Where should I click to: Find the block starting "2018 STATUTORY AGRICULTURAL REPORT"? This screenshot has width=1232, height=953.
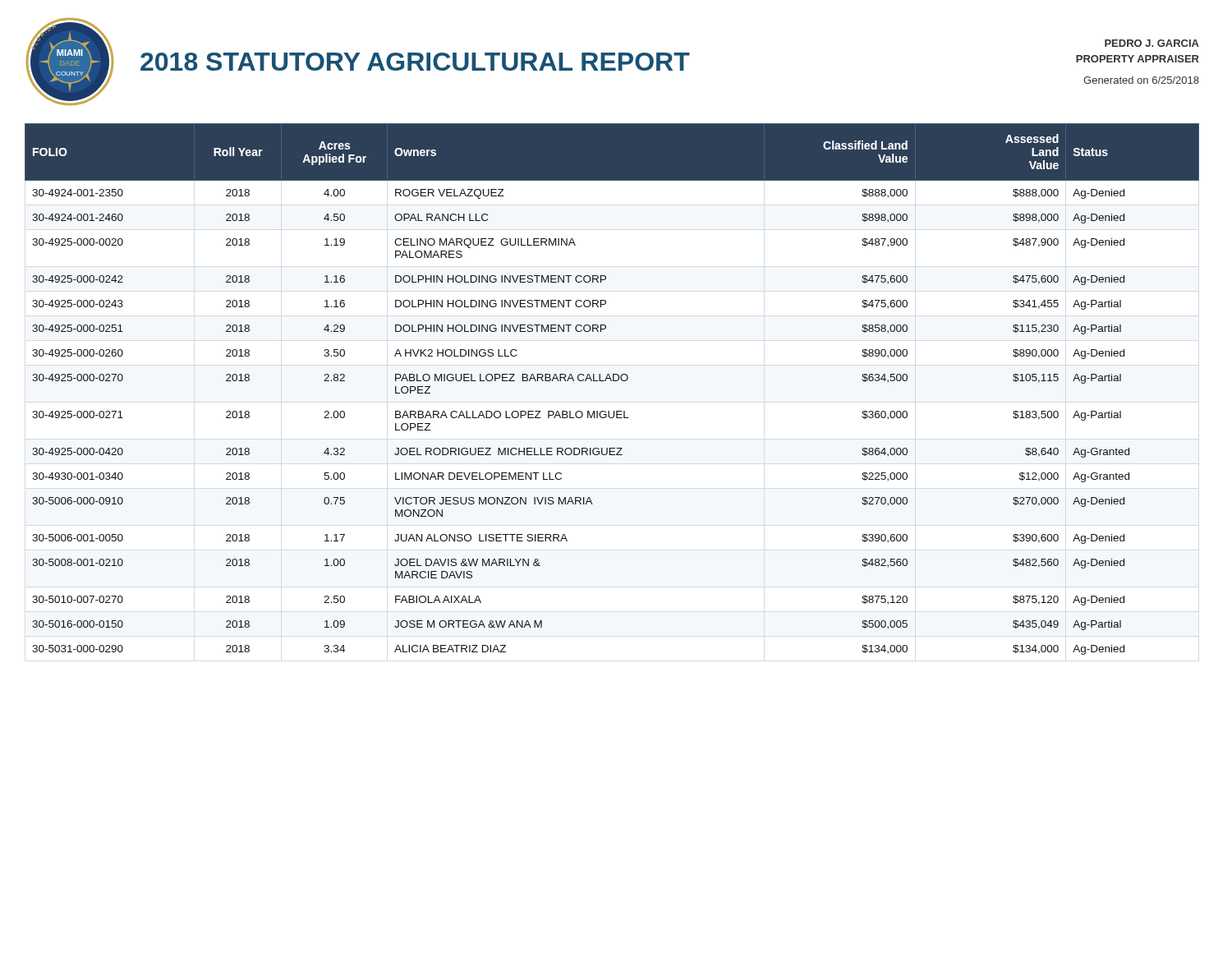coord(608,62)
